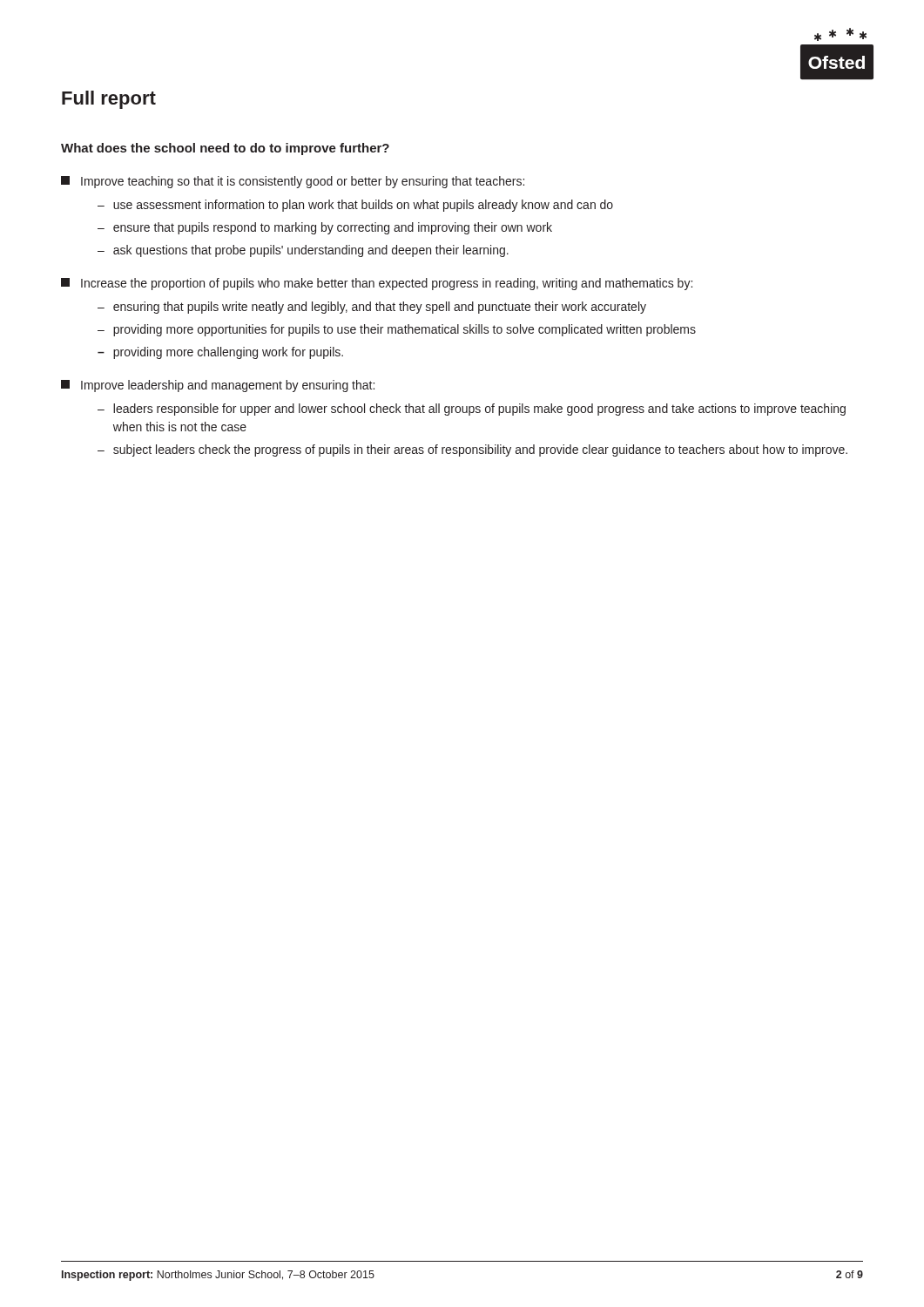Locate the block of text that opens with "Increase the proportion of"

click(x=462, y=320)
